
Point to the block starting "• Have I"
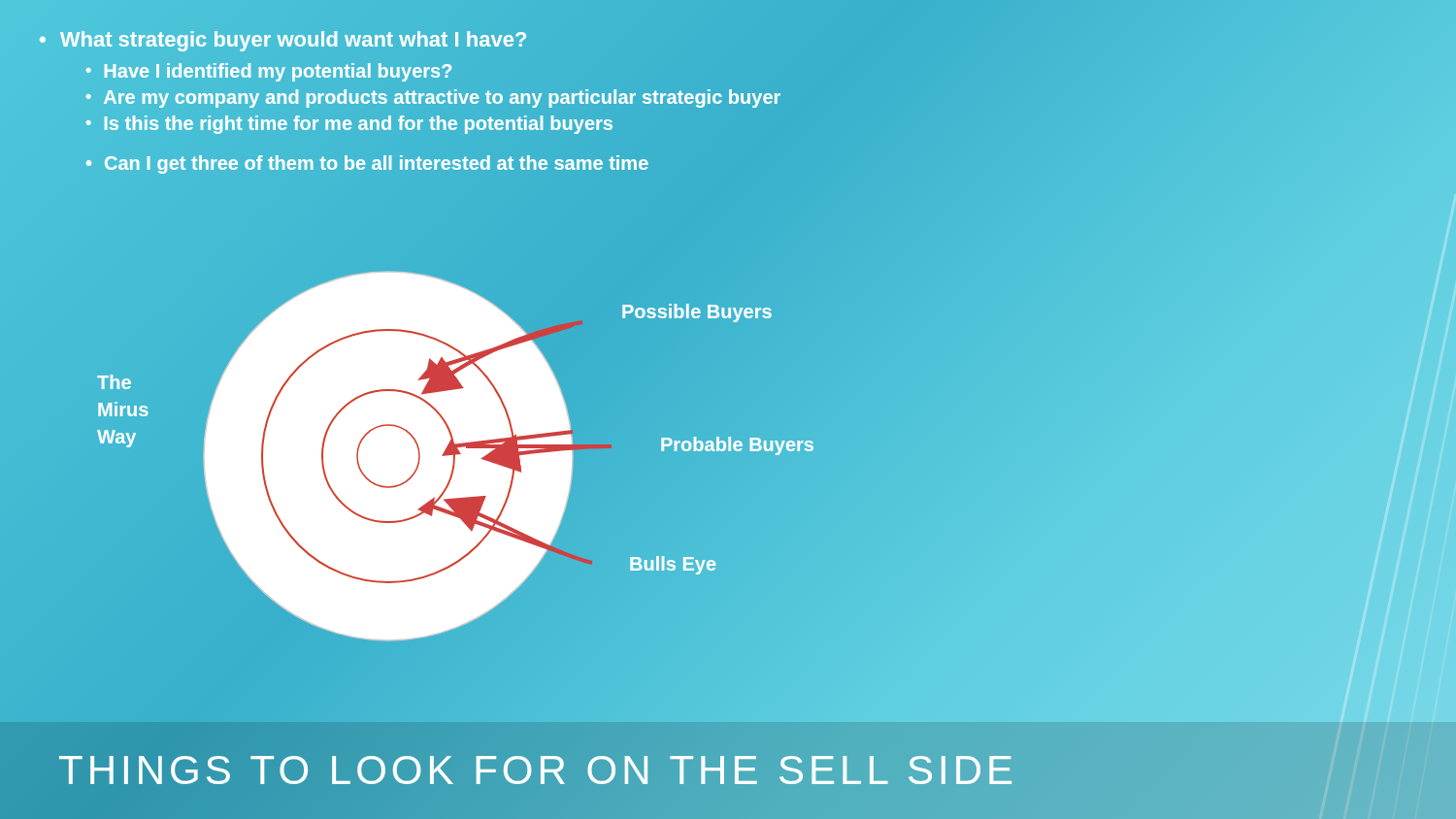click(269, 71)
